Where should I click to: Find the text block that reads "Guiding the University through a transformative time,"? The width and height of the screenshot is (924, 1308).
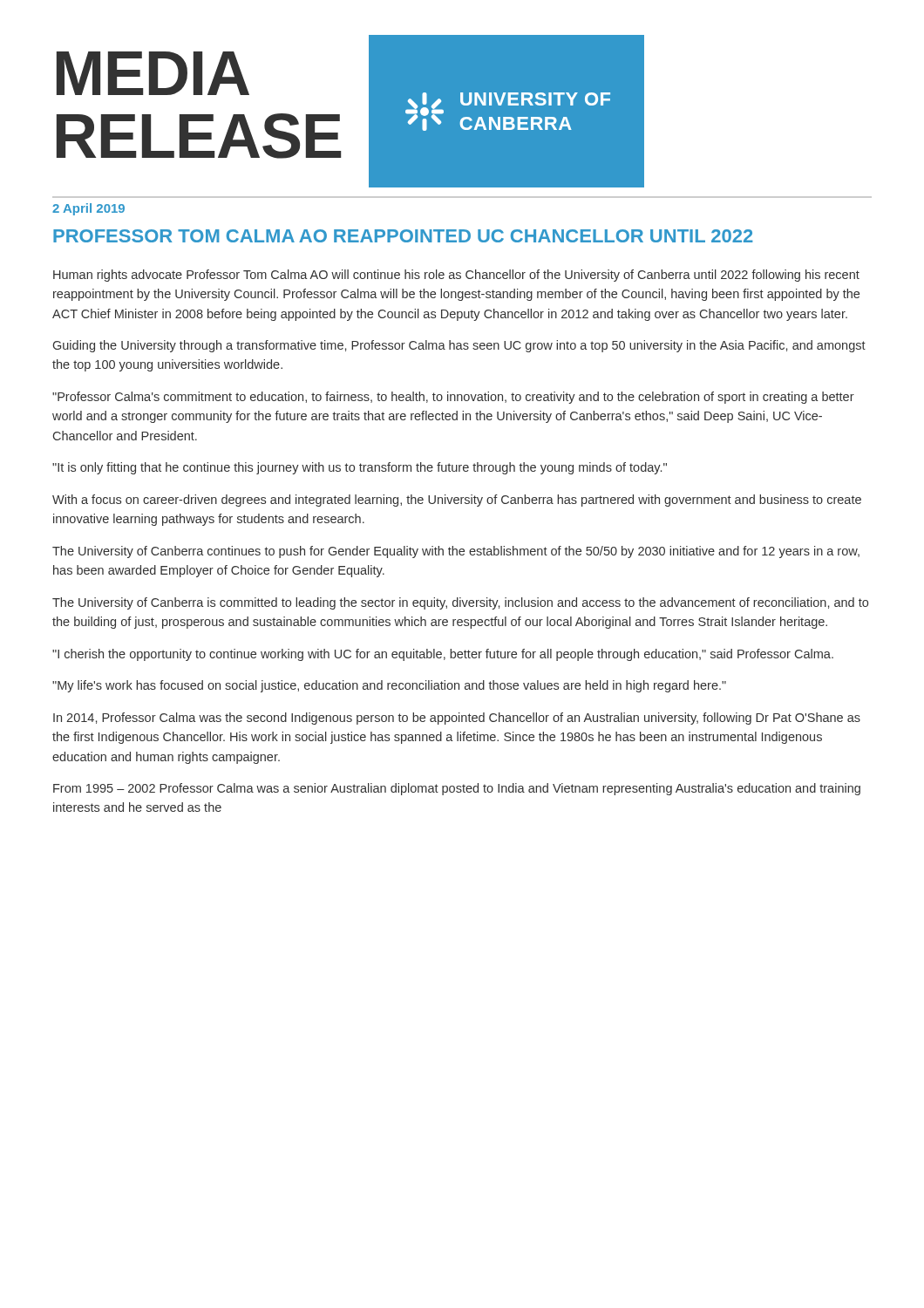[x=459, y=355]
